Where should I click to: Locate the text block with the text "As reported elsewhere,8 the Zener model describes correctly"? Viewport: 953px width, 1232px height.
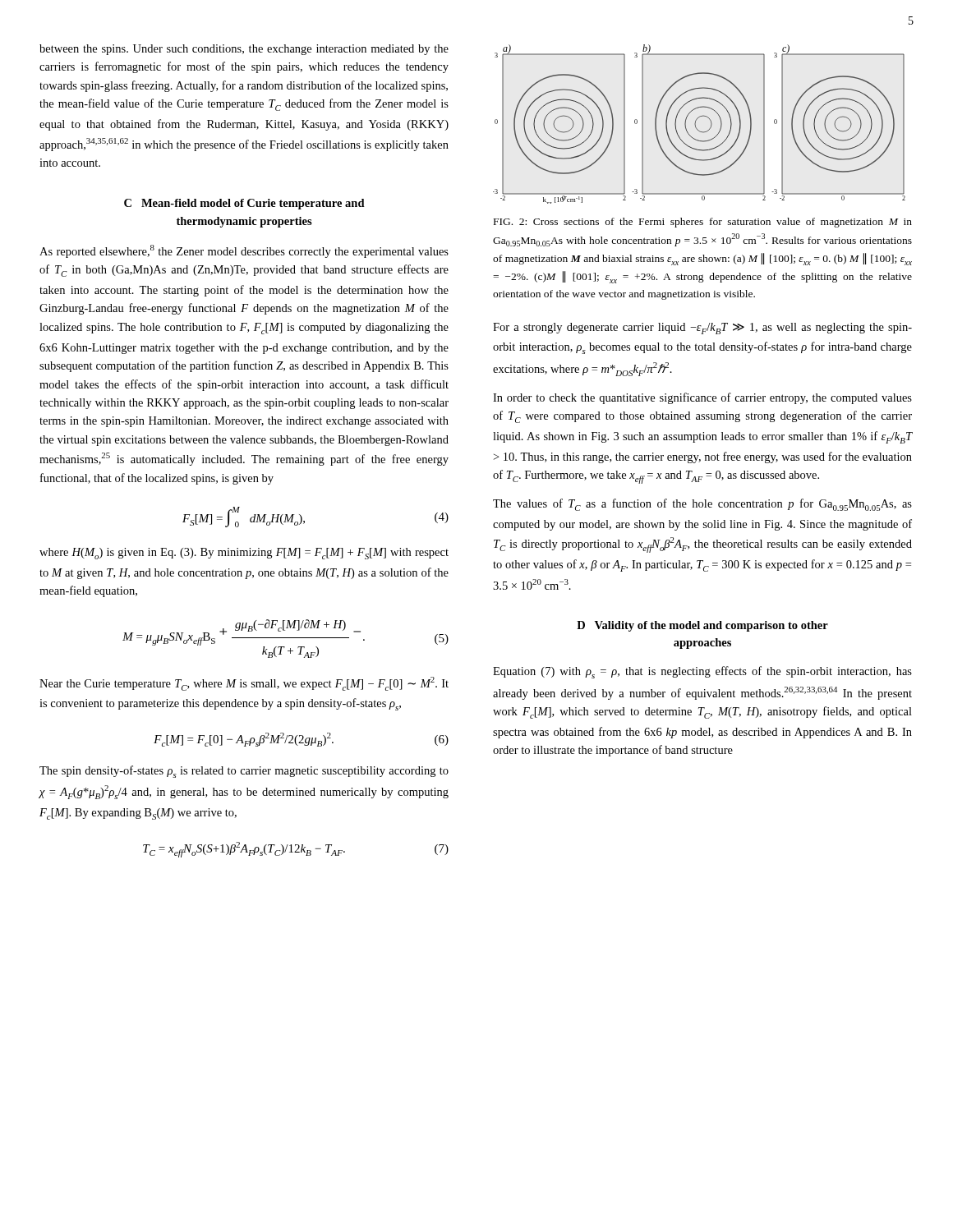[244, 363]
